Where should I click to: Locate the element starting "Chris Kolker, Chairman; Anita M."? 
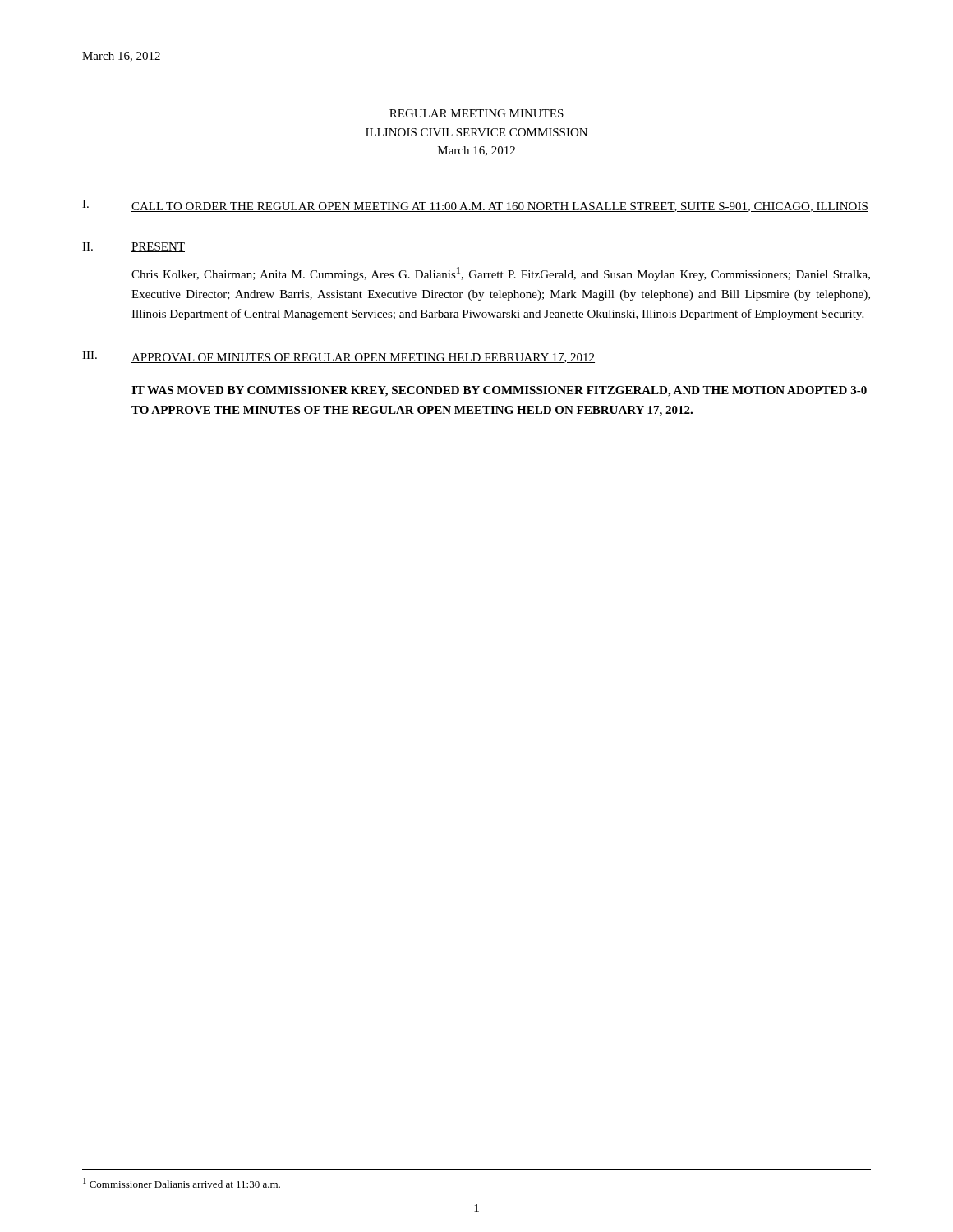[501, 292]
